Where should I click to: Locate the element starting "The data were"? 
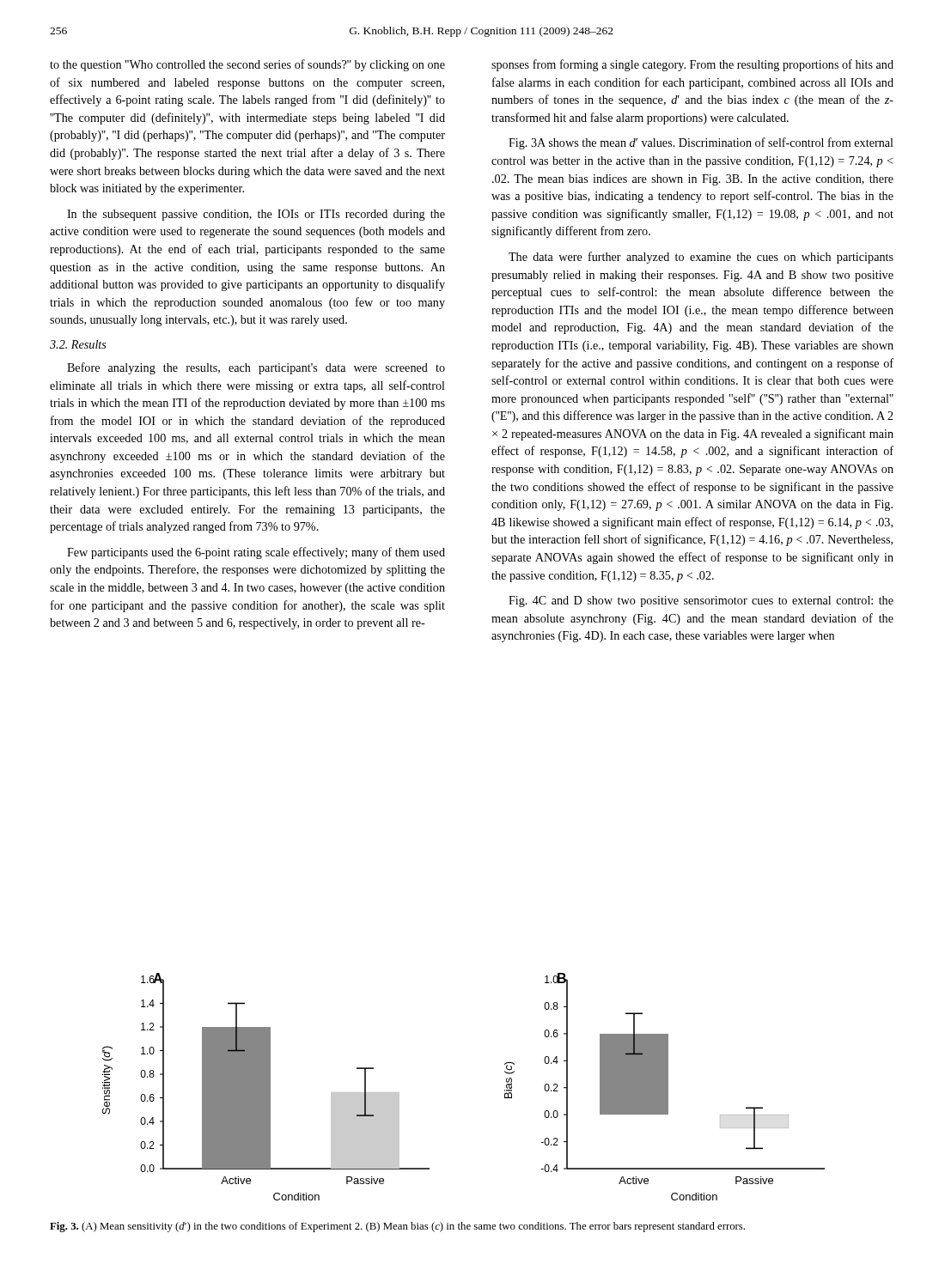(692, 416)
